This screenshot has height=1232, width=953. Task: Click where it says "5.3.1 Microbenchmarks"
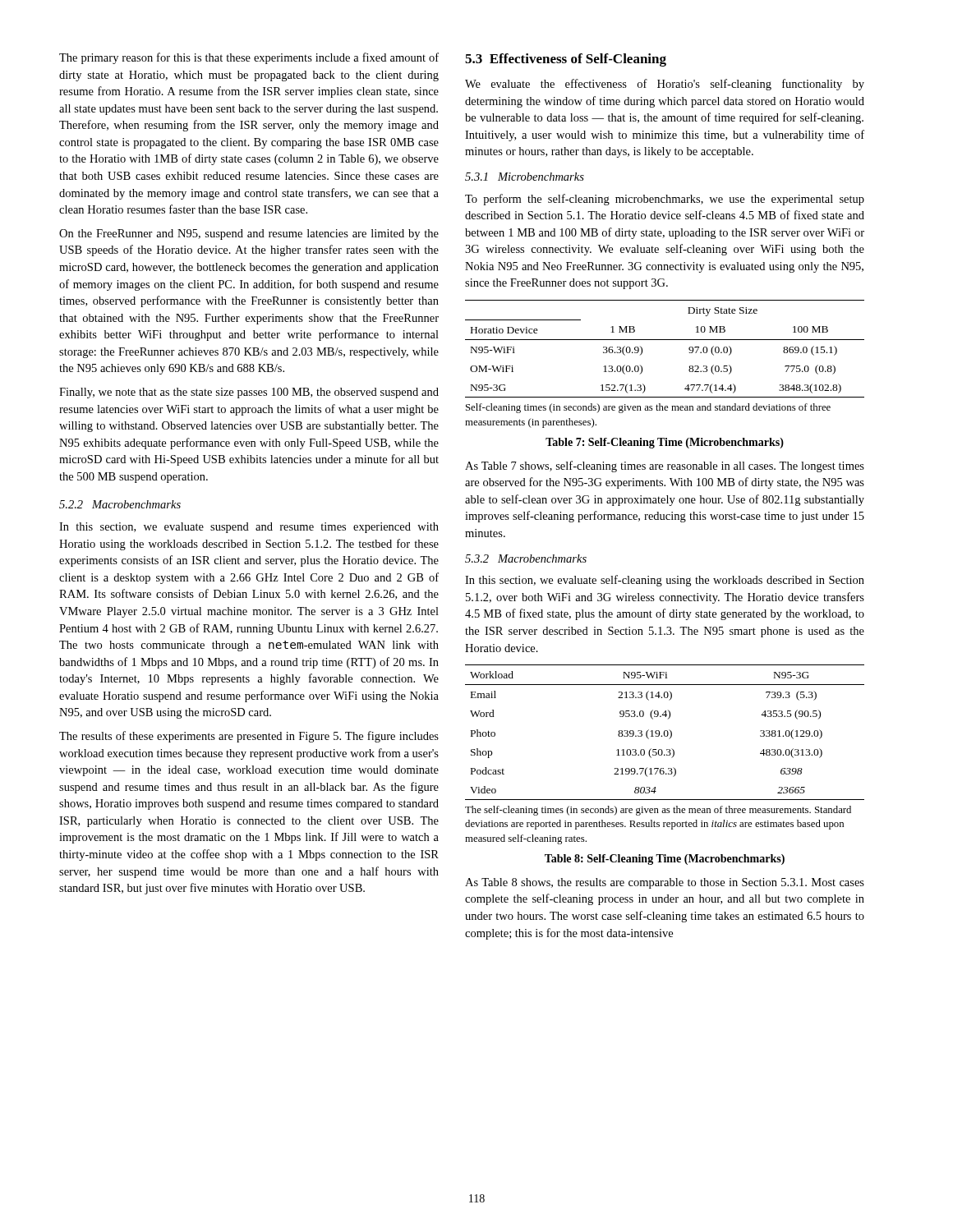tap(525, 177)
